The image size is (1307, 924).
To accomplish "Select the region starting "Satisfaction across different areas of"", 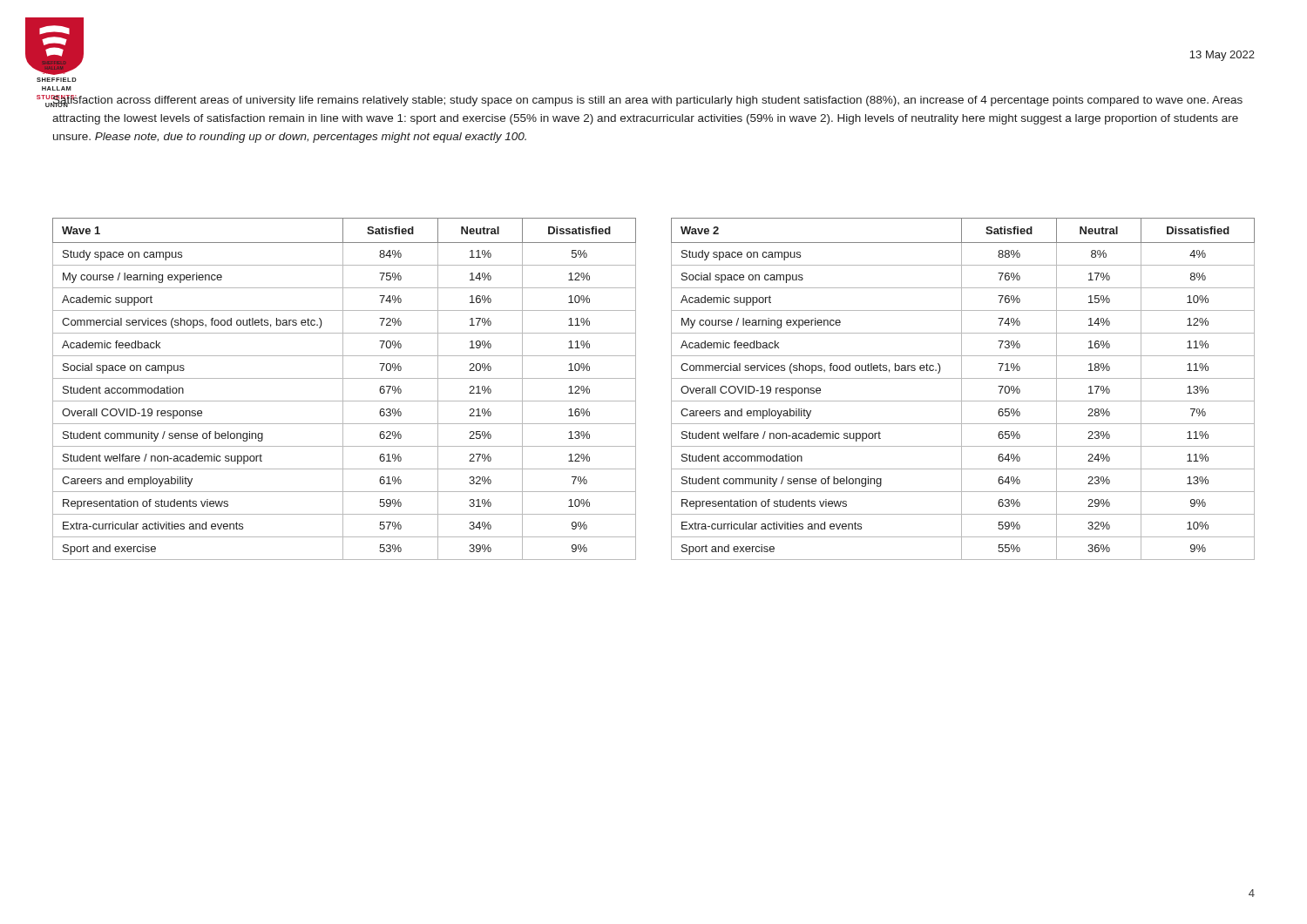I will (647, 118).
